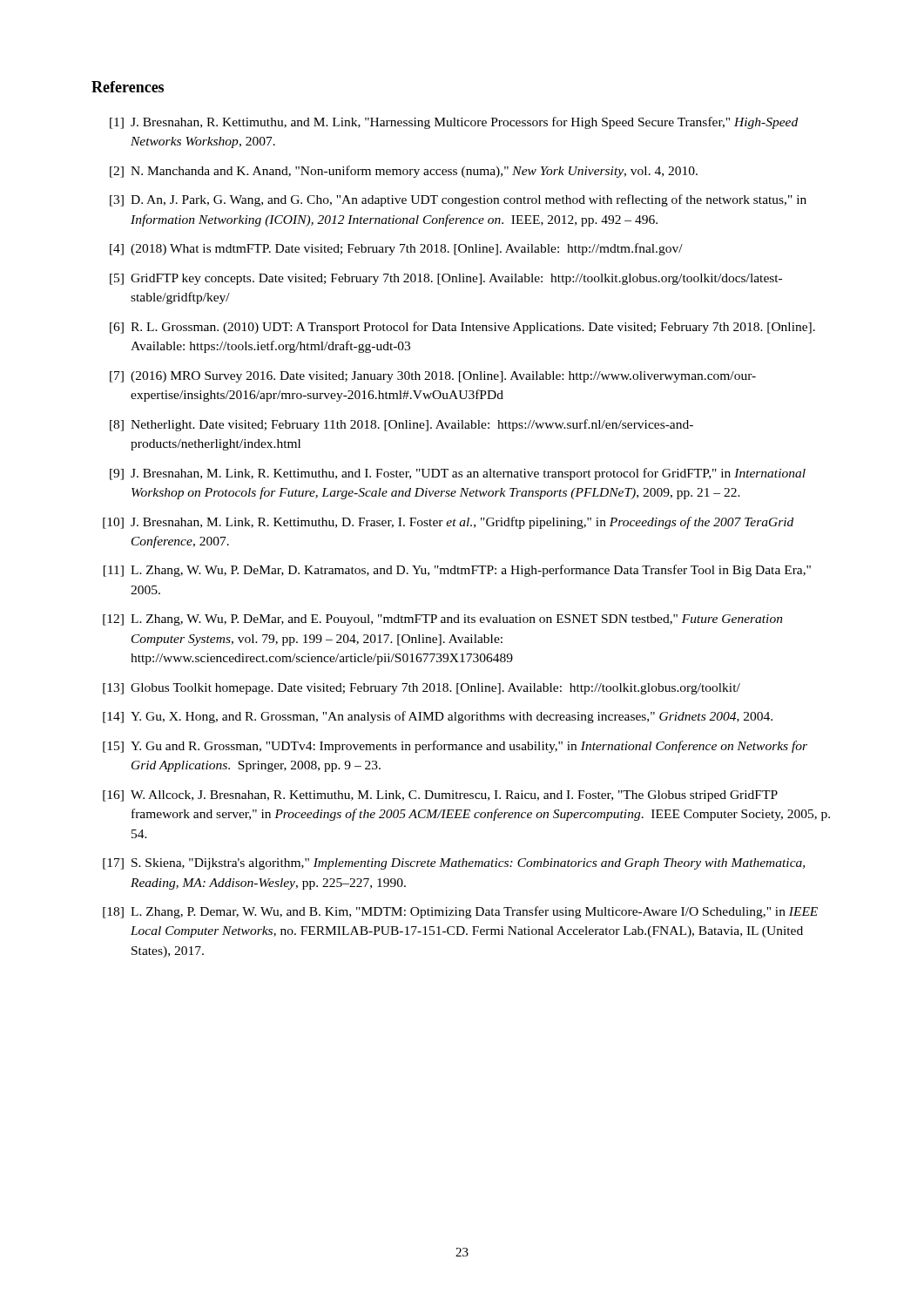Screen dimensions: 1307x924
Task: Point to the block beginning "[17] S. Skiena, "Dijkstra's algorithm," Implementing Discrete"
Action: pos(462,873)
